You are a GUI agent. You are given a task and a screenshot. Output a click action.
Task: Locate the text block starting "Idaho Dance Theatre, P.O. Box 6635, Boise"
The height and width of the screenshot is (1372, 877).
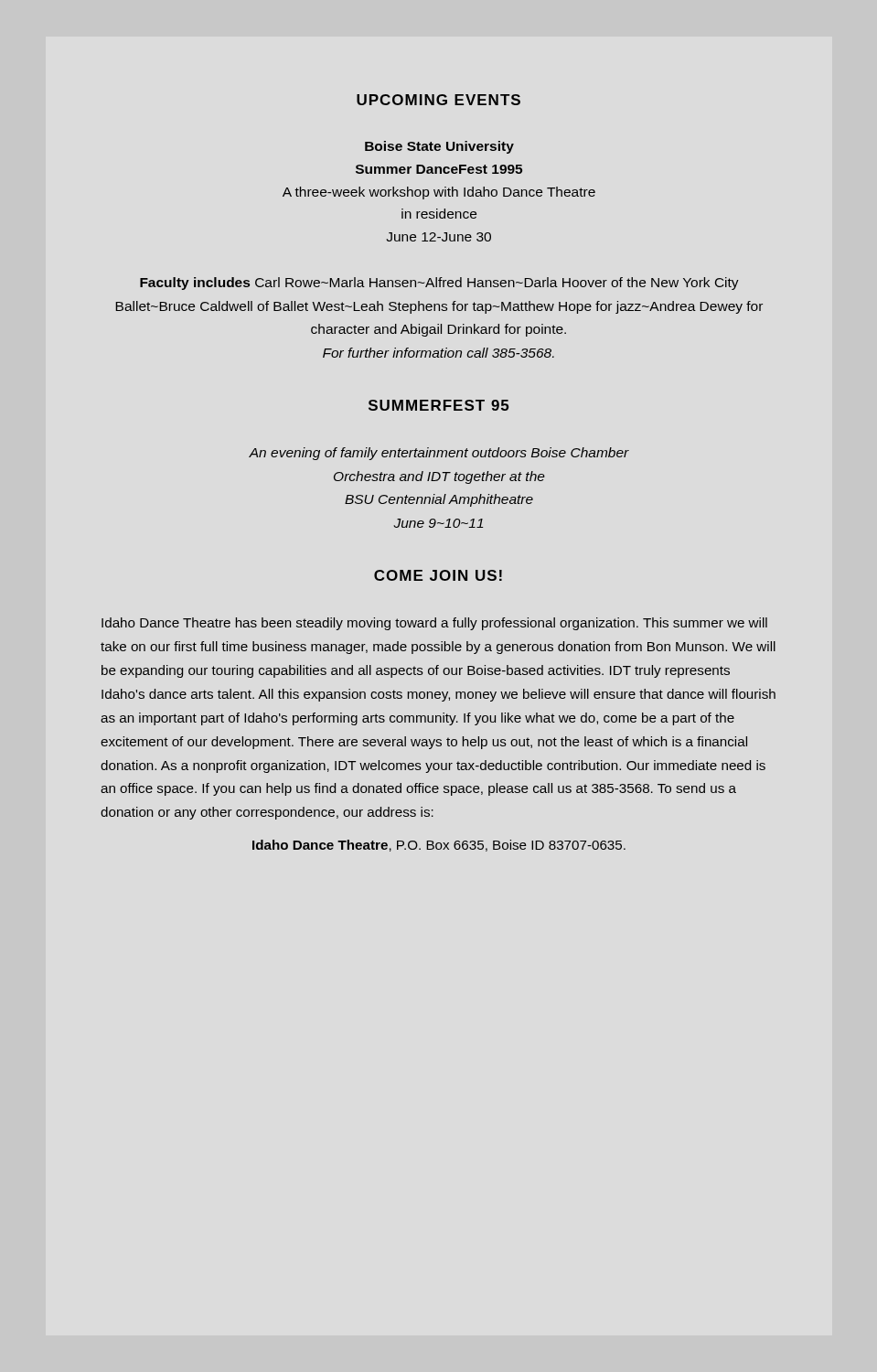tap(439, 845)
